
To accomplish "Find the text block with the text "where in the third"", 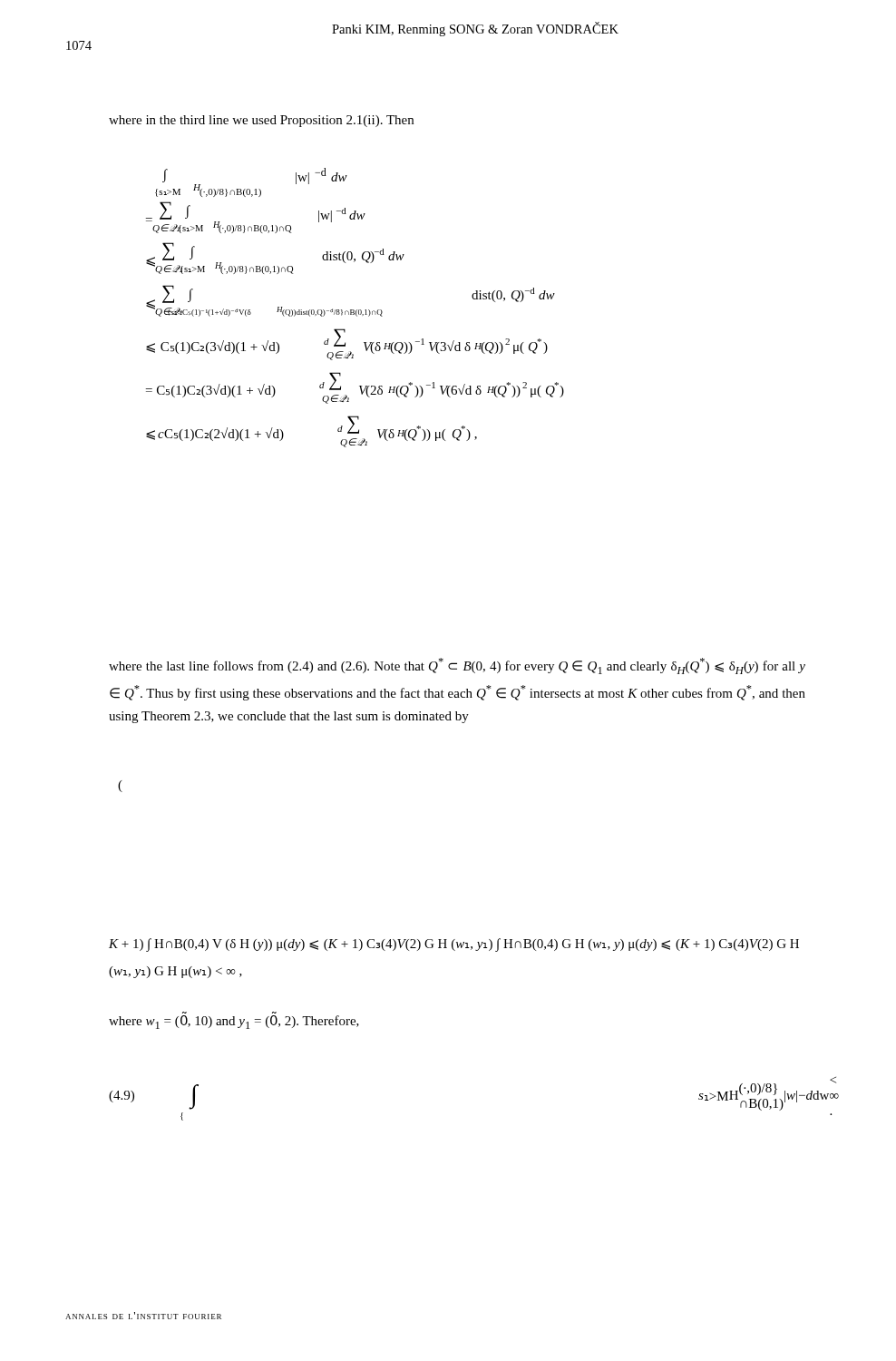I will (x=262, y=120).
